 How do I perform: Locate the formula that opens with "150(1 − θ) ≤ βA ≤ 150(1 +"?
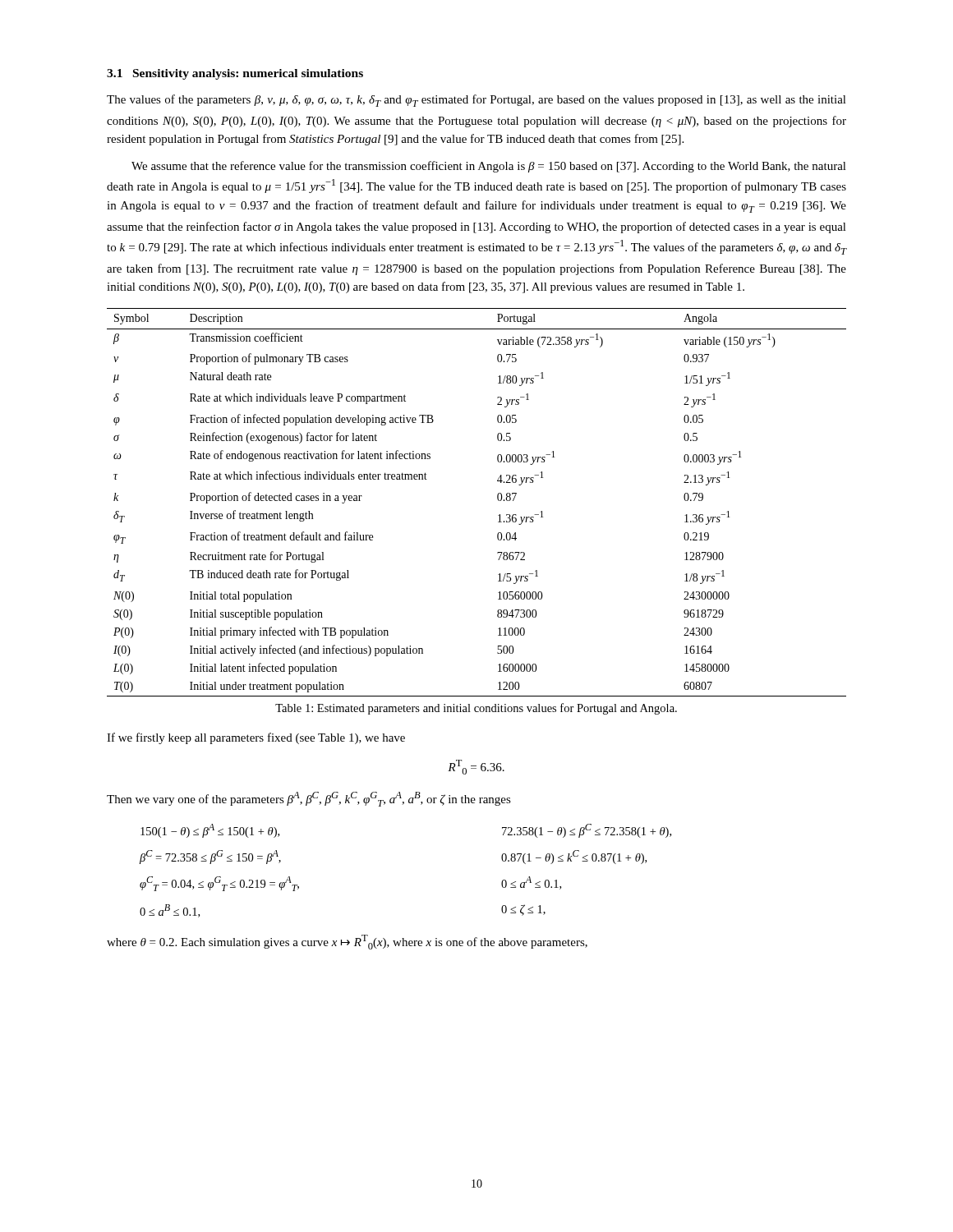[208, 830]
